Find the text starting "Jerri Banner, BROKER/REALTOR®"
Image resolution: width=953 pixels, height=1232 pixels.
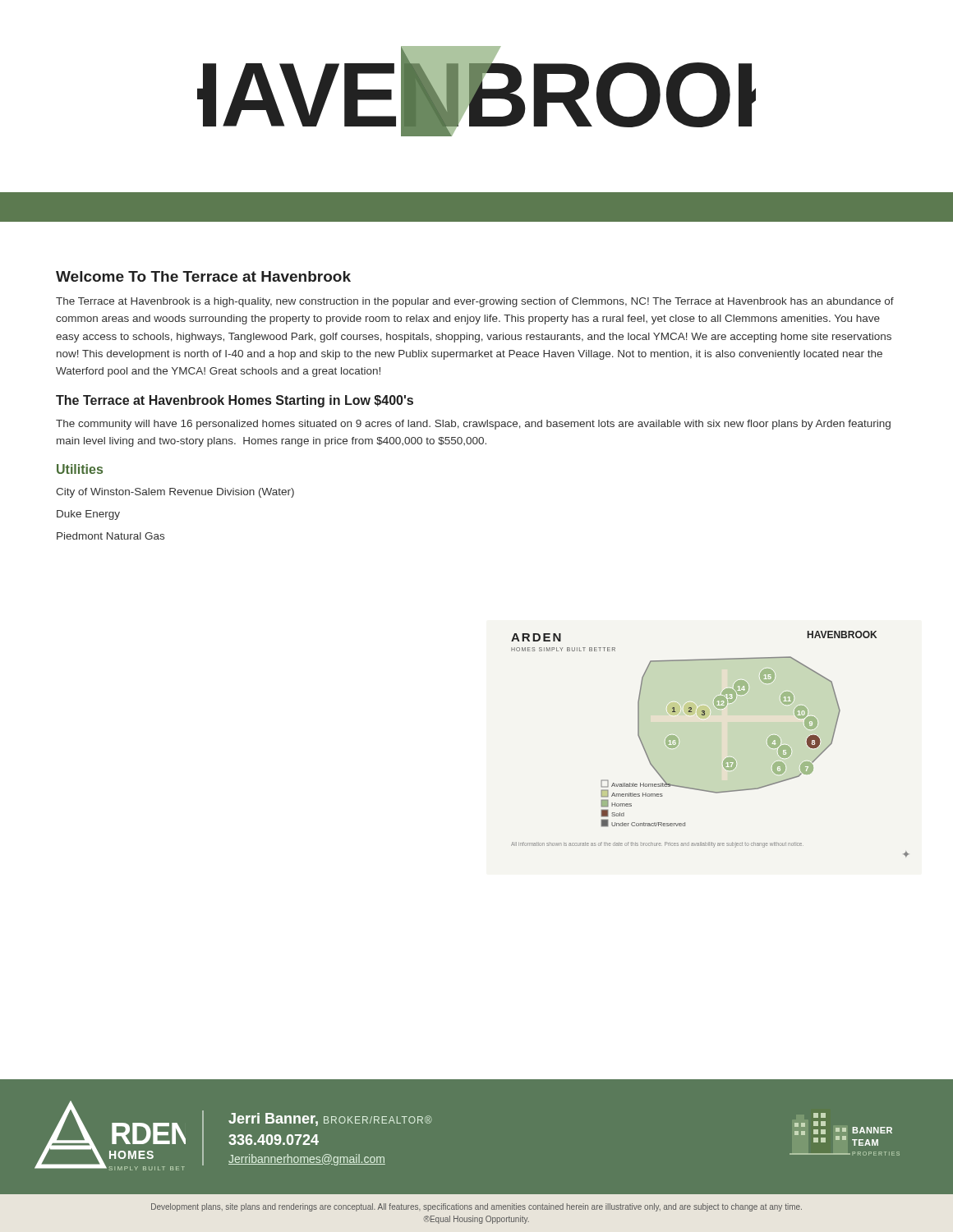[x=330, y=1119]
